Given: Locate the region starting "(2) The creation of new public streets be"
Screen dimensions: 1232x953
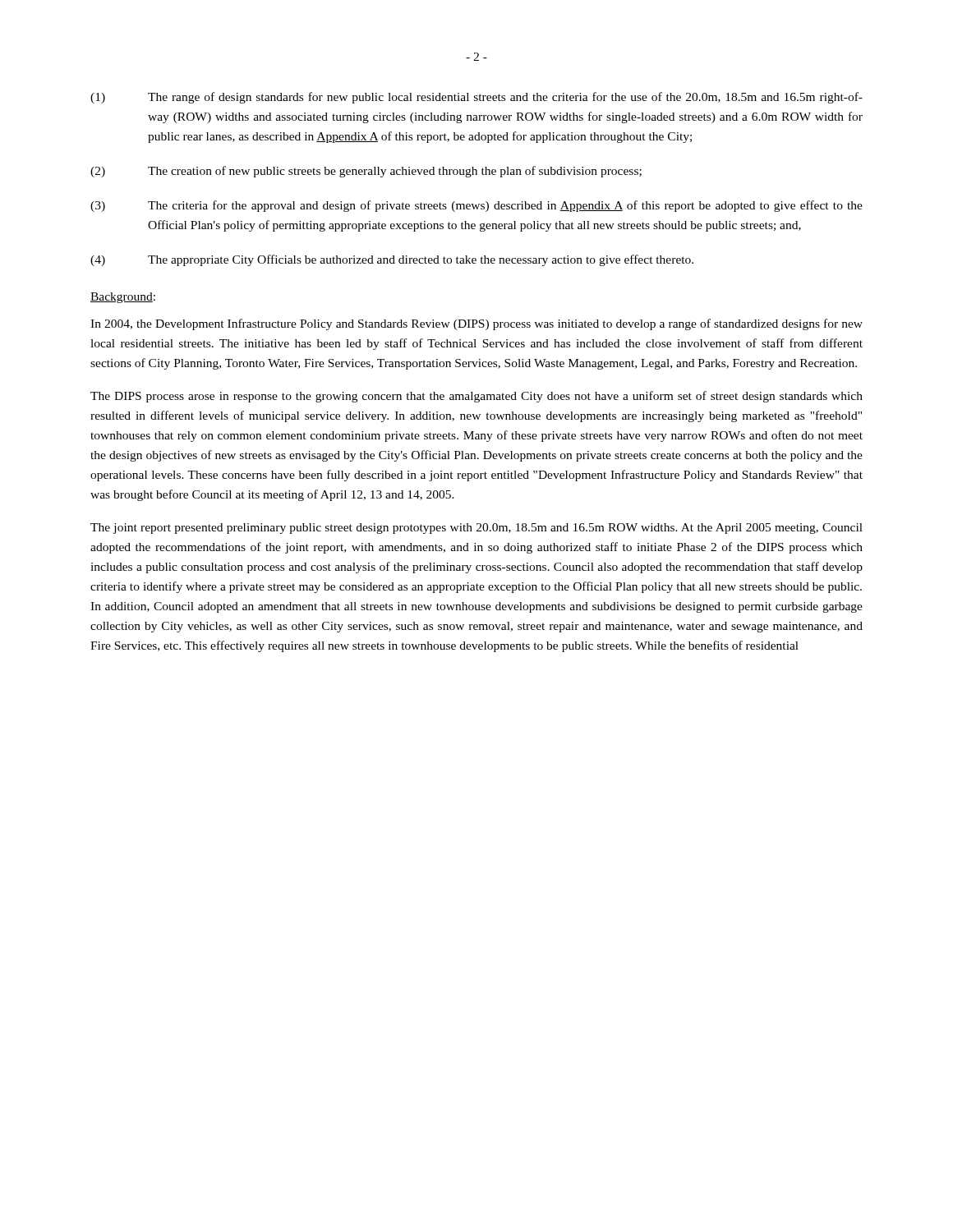Looking at the screenshot, I should 476,171.
